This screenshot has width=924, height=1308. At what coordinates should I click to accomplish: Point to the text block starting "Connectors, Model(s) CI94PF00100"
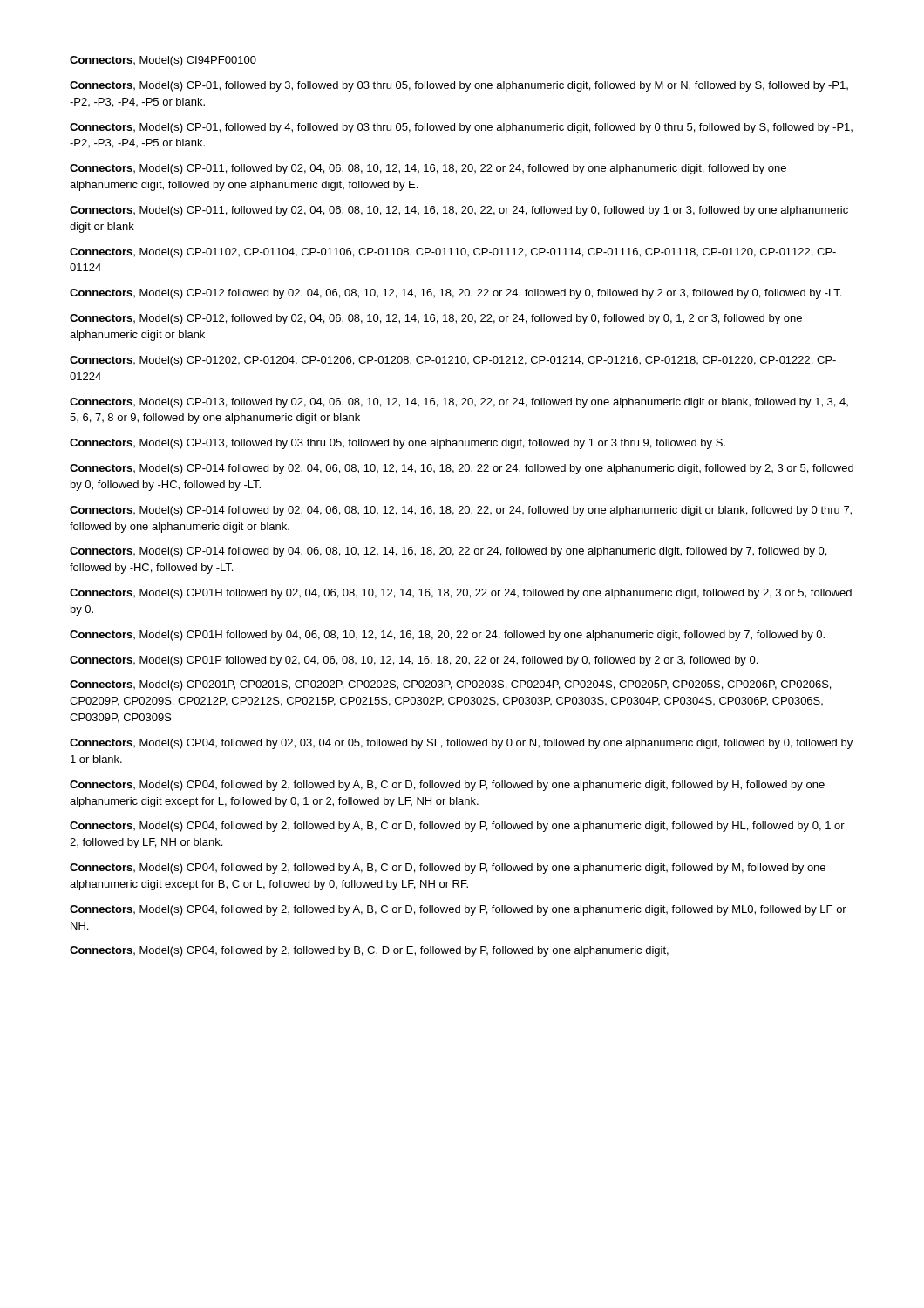point(163,60)
